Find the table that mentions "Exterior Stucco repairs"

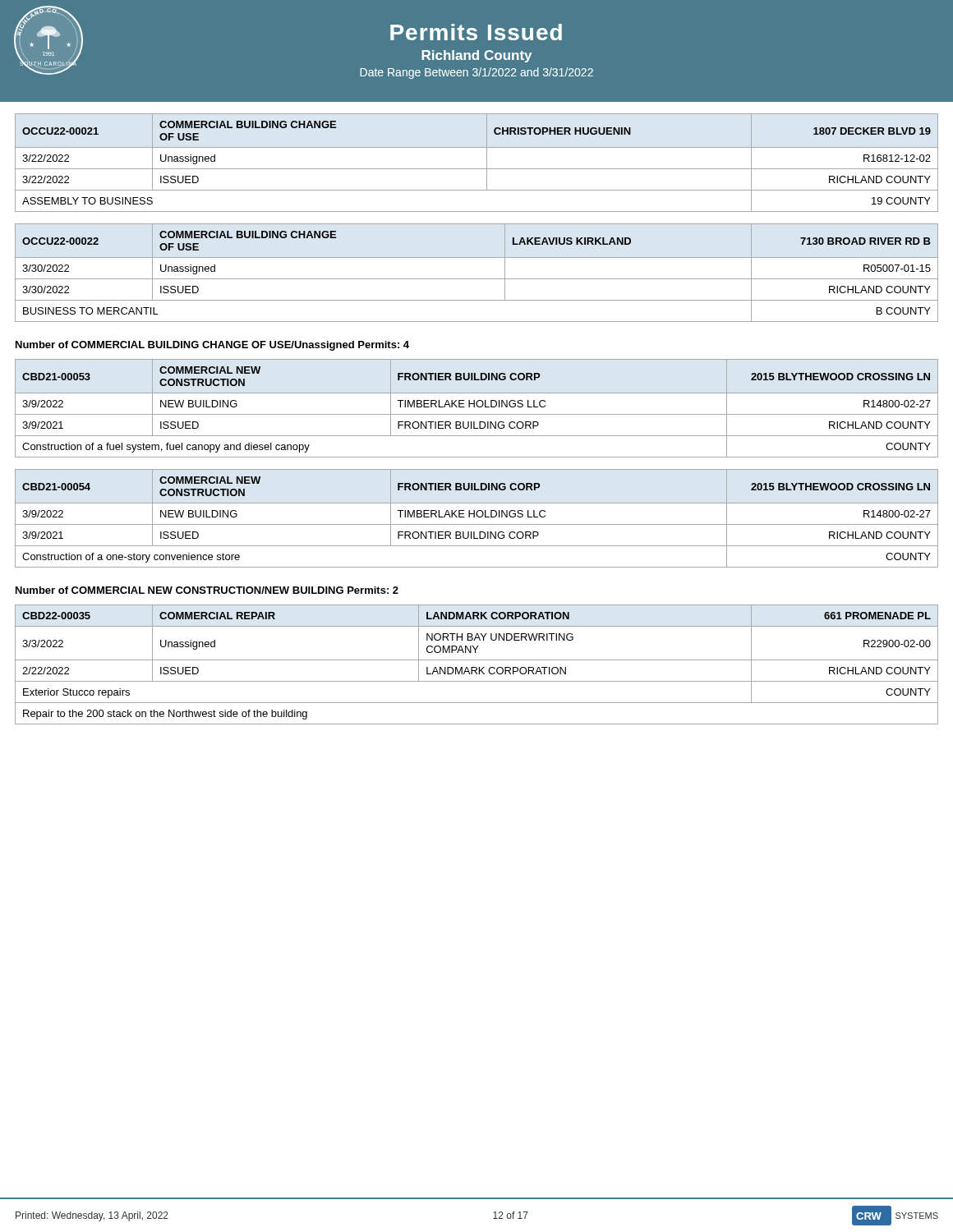pyautogui.click(x=476, y=664)
